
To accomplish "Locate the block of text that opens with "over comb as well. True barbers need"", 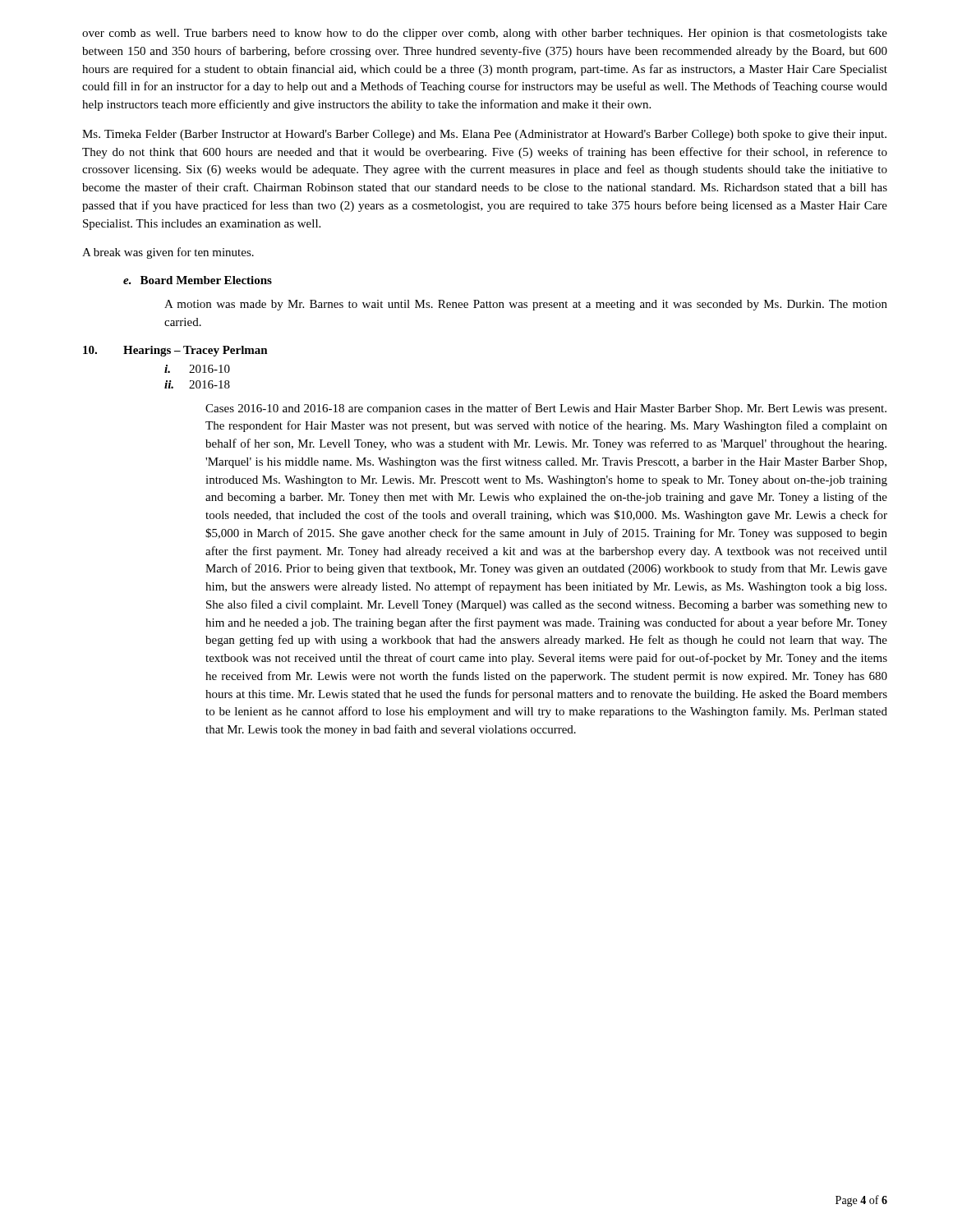I will pos(485,69).
